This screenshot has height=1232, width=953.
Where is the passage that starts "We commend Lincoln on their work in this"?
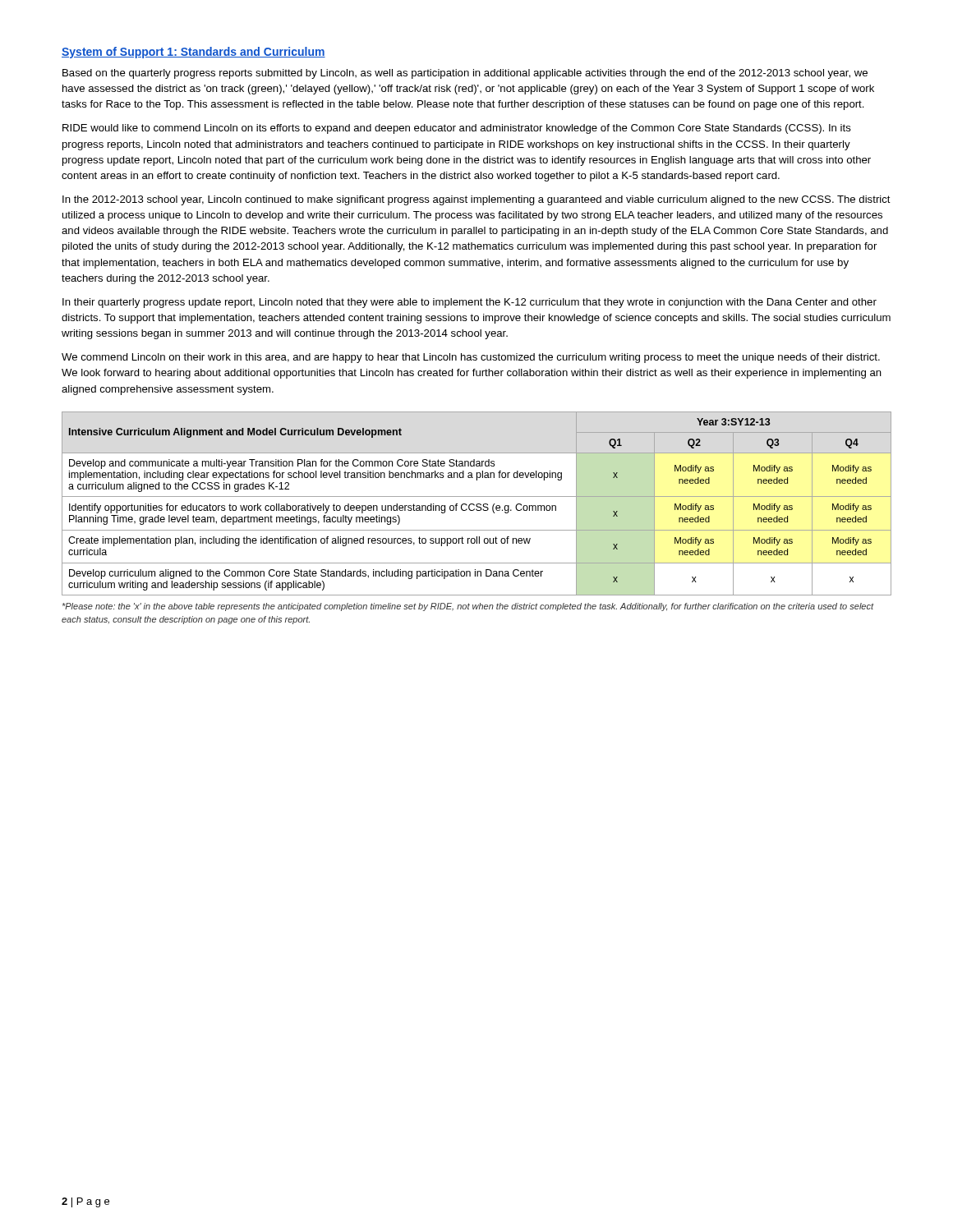coord(476,373)
